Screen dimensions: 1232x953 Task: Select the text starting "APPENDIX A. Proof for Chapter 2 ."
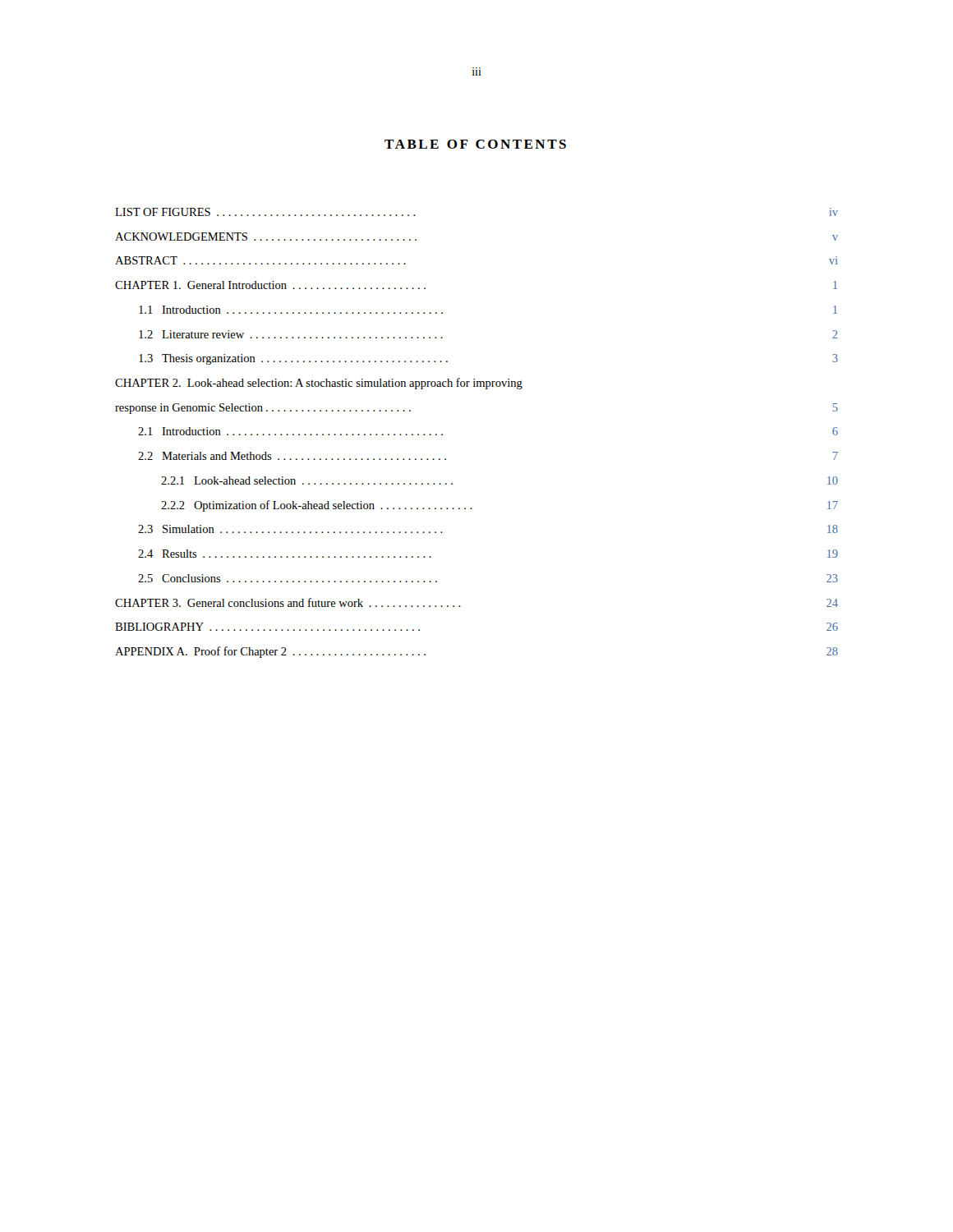pyautogui.click(x=205, y=652)
